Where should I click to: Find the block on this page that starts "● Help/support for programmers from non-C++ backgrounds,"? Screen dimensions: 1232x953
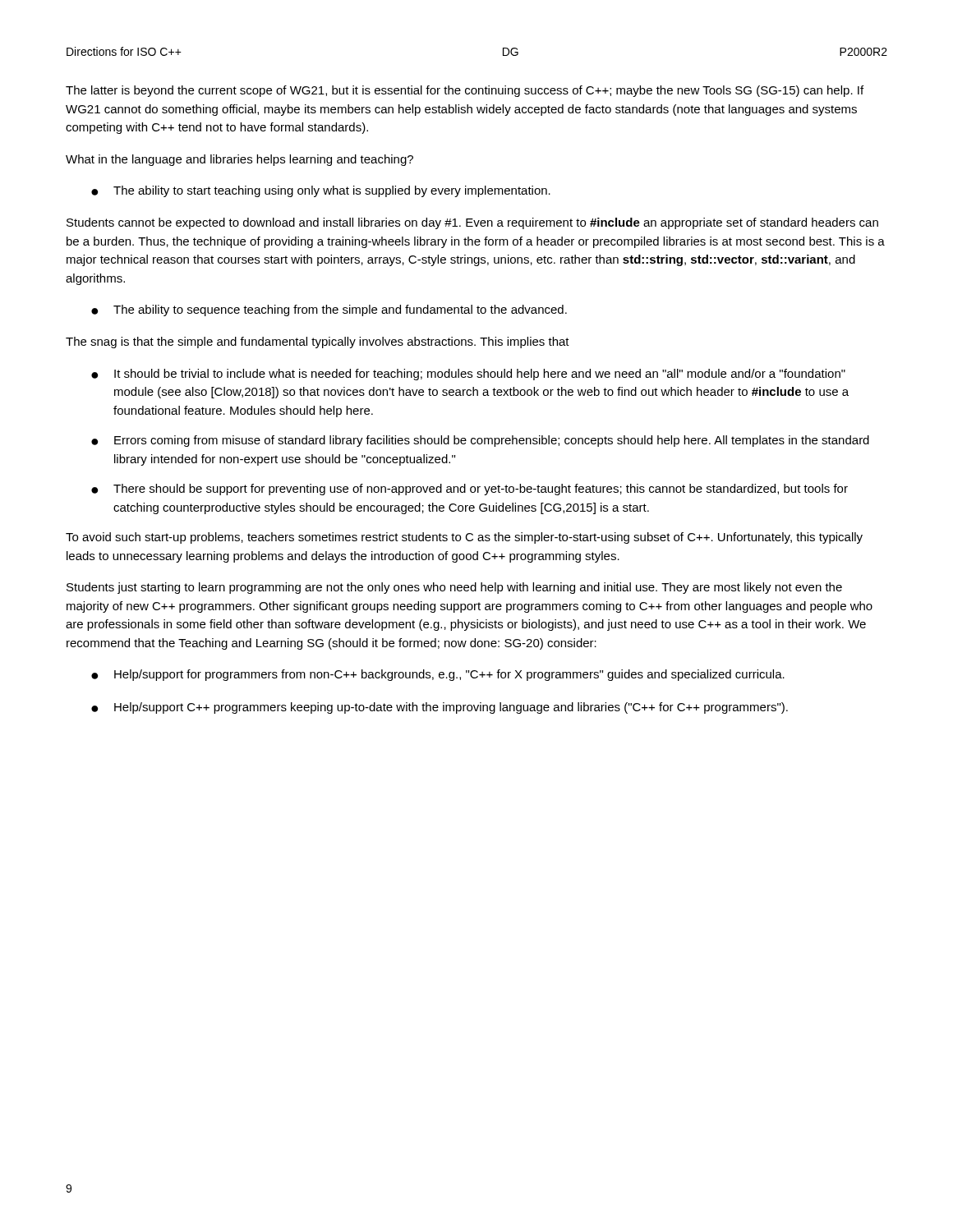(489, 676)
